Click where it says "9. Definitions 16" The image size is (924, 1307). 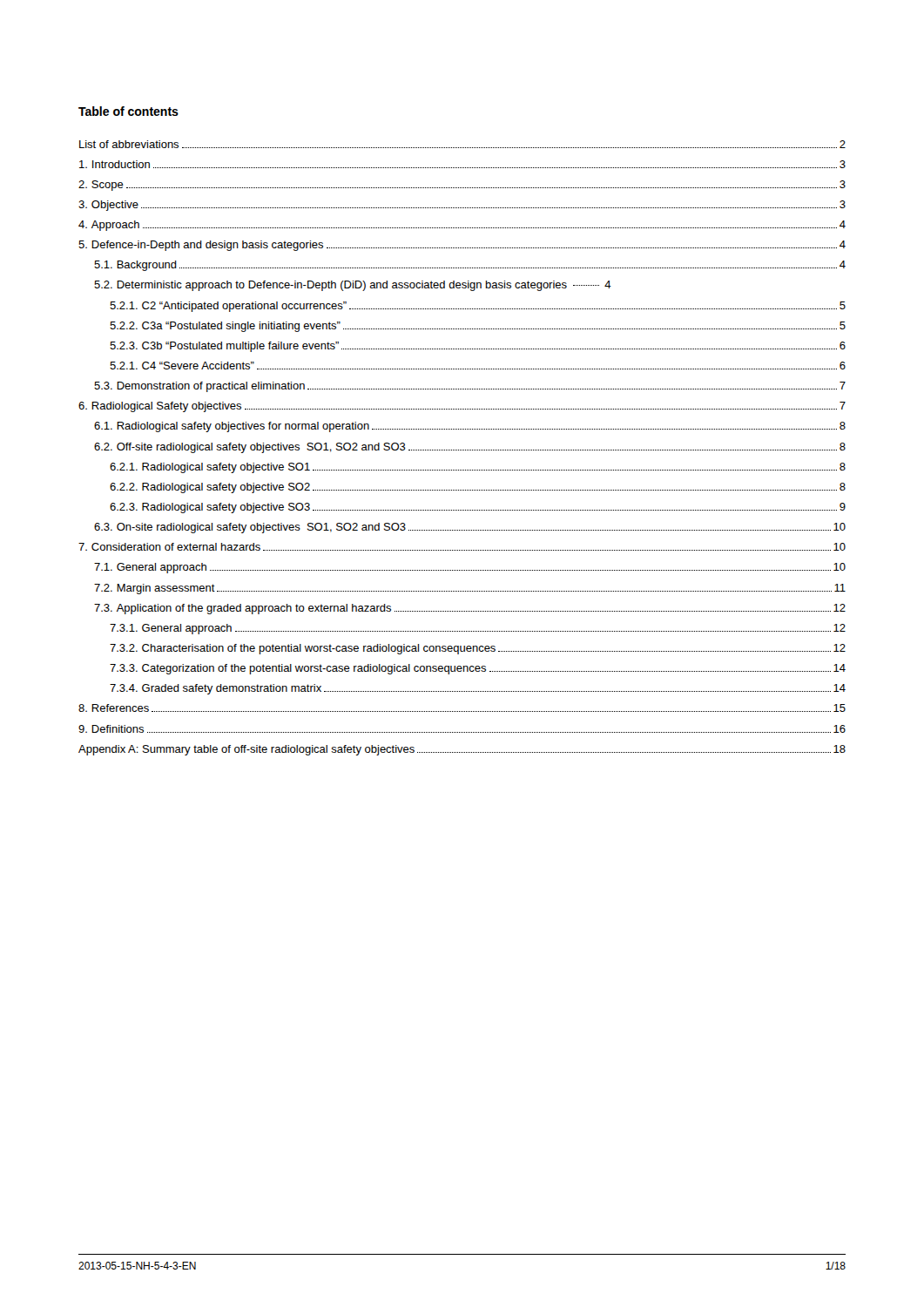[462, 729]
